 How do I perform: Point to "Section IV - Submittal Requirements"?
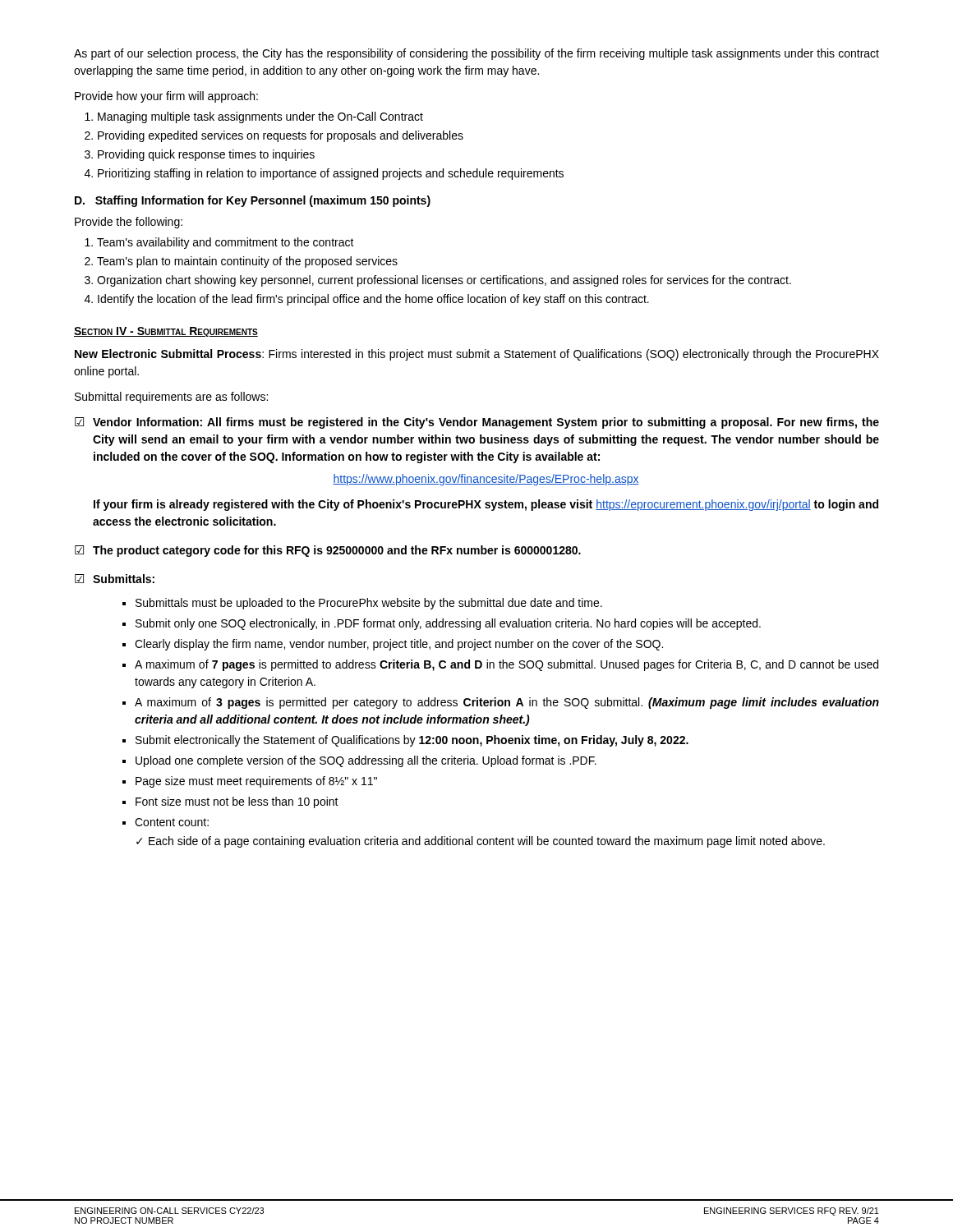click(166, 331)
